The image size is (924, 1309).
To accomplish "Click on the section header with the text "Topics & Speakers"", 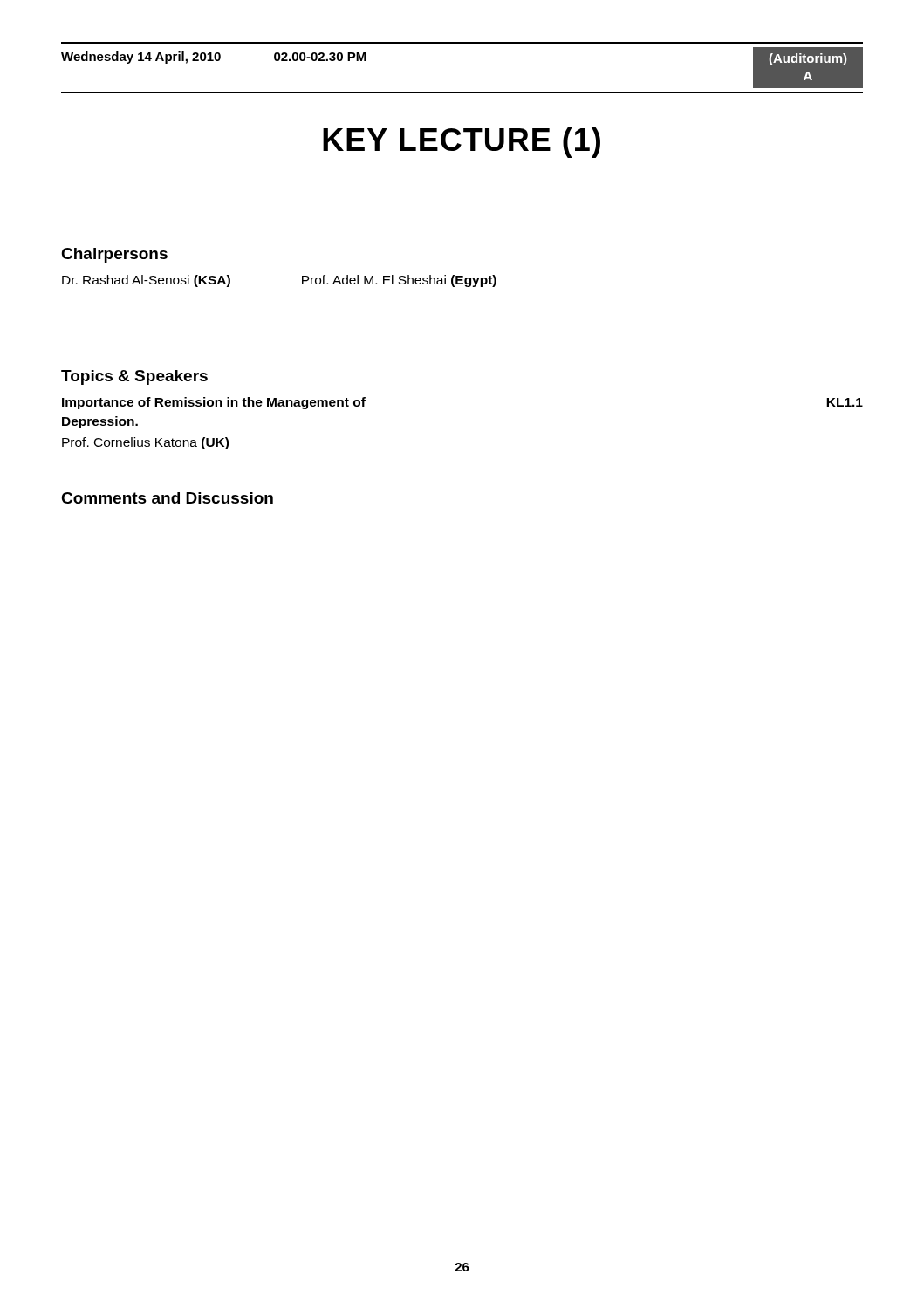I will [135, 376].
